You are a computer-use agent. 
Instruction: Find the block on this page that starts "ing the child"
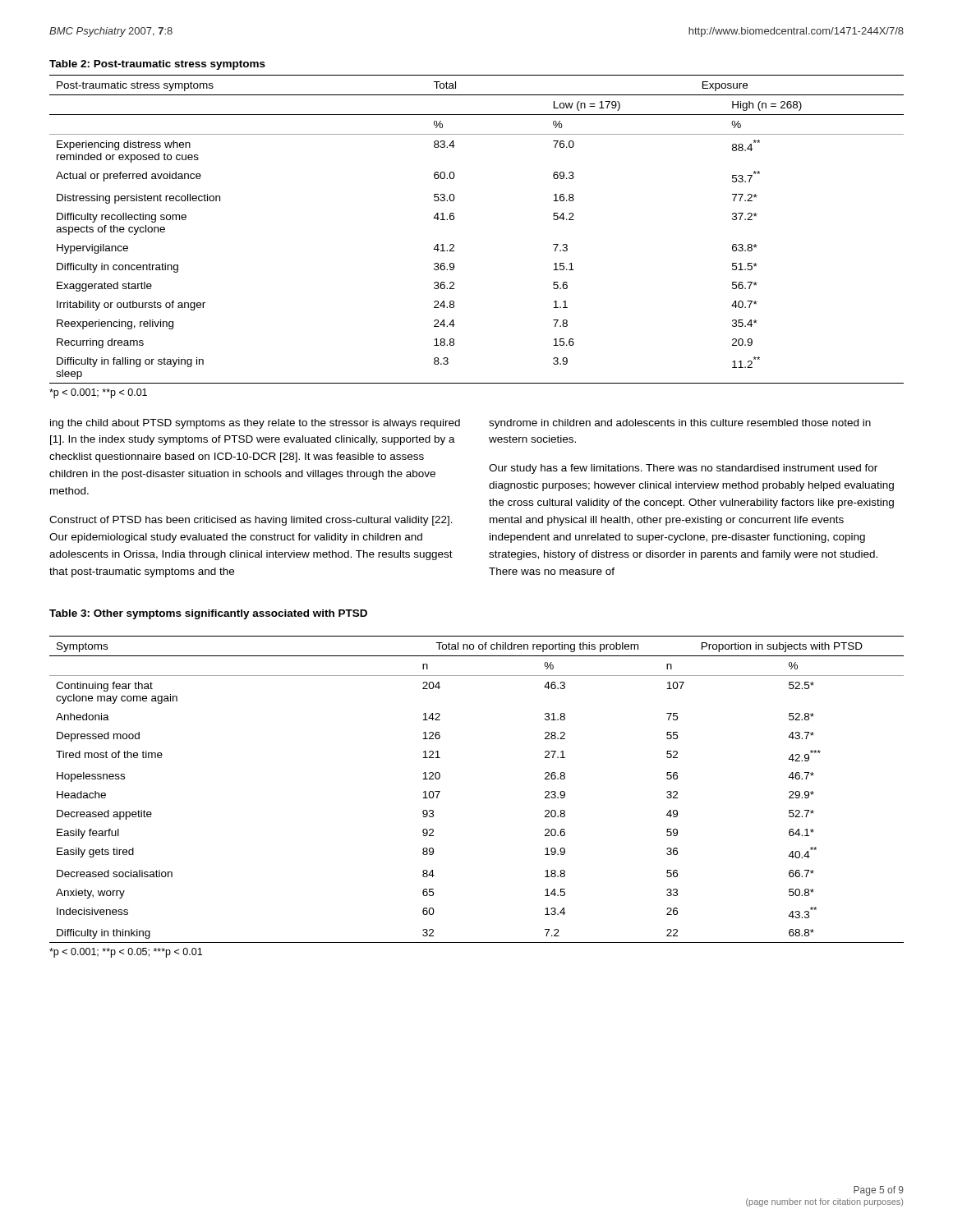[x=255, y=424]
